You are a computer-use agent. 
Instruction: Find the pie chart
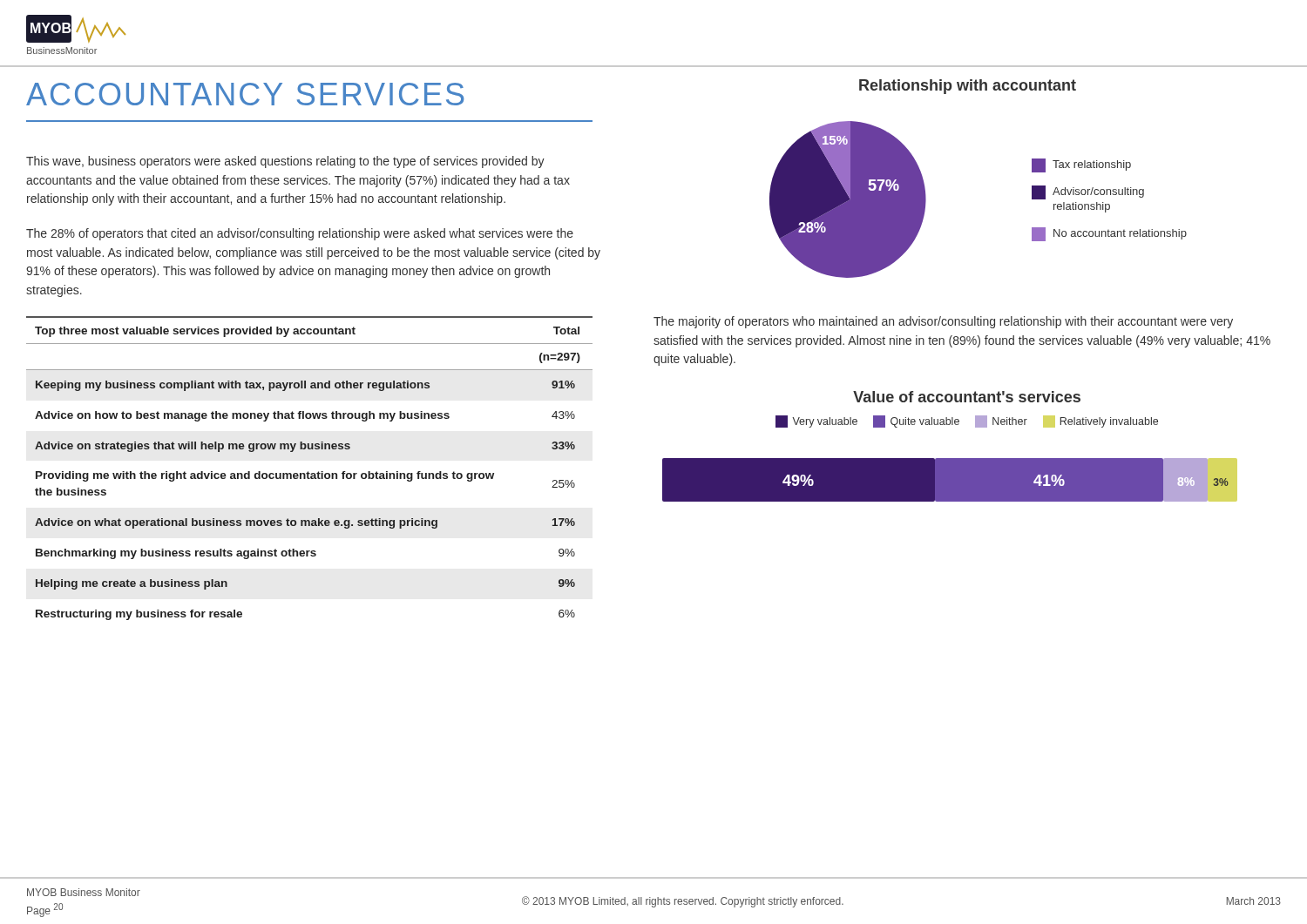tap(967, 199)
